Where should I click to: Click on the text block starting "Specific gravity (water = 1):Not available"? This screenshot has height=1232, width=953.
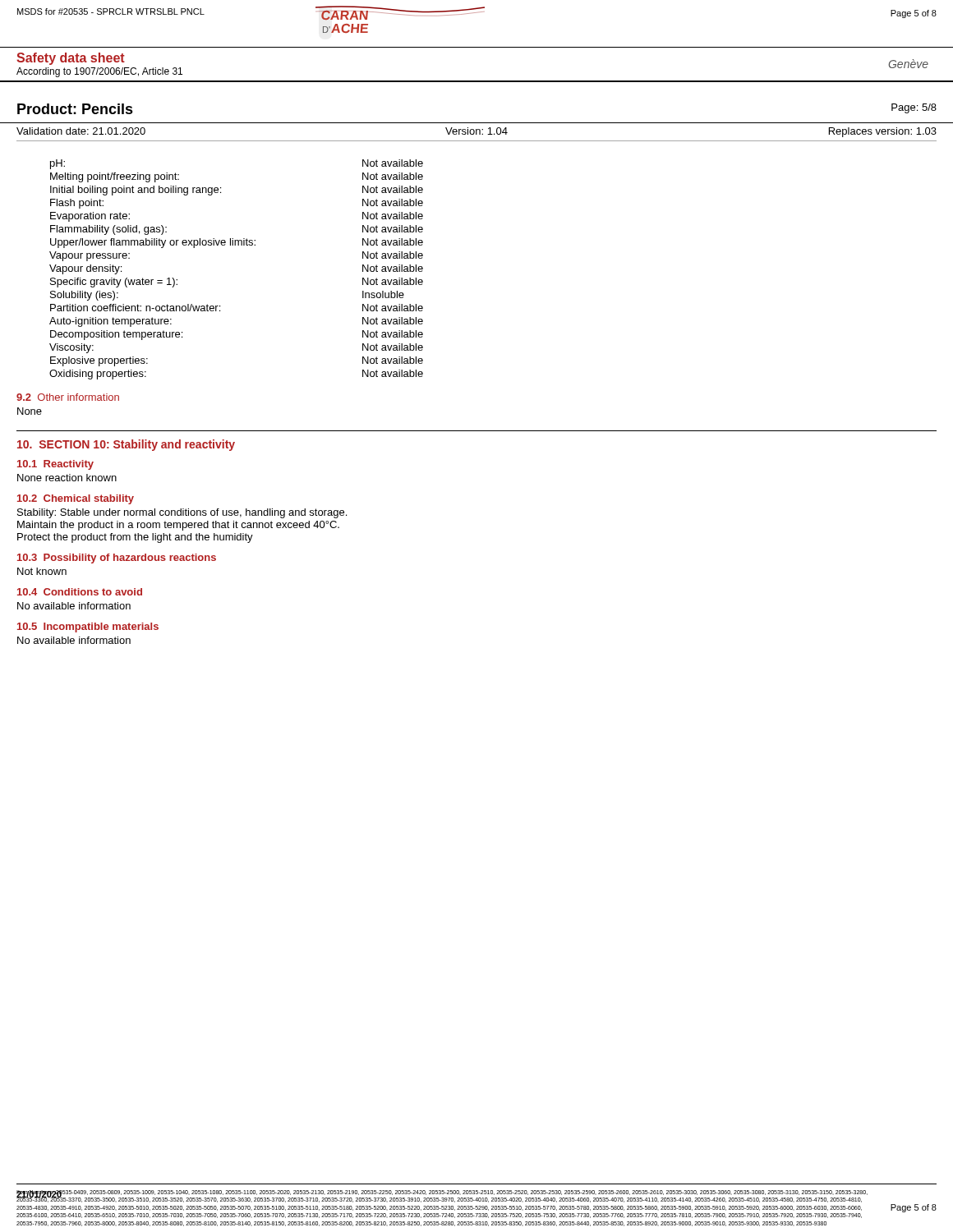tap(109, 282)
